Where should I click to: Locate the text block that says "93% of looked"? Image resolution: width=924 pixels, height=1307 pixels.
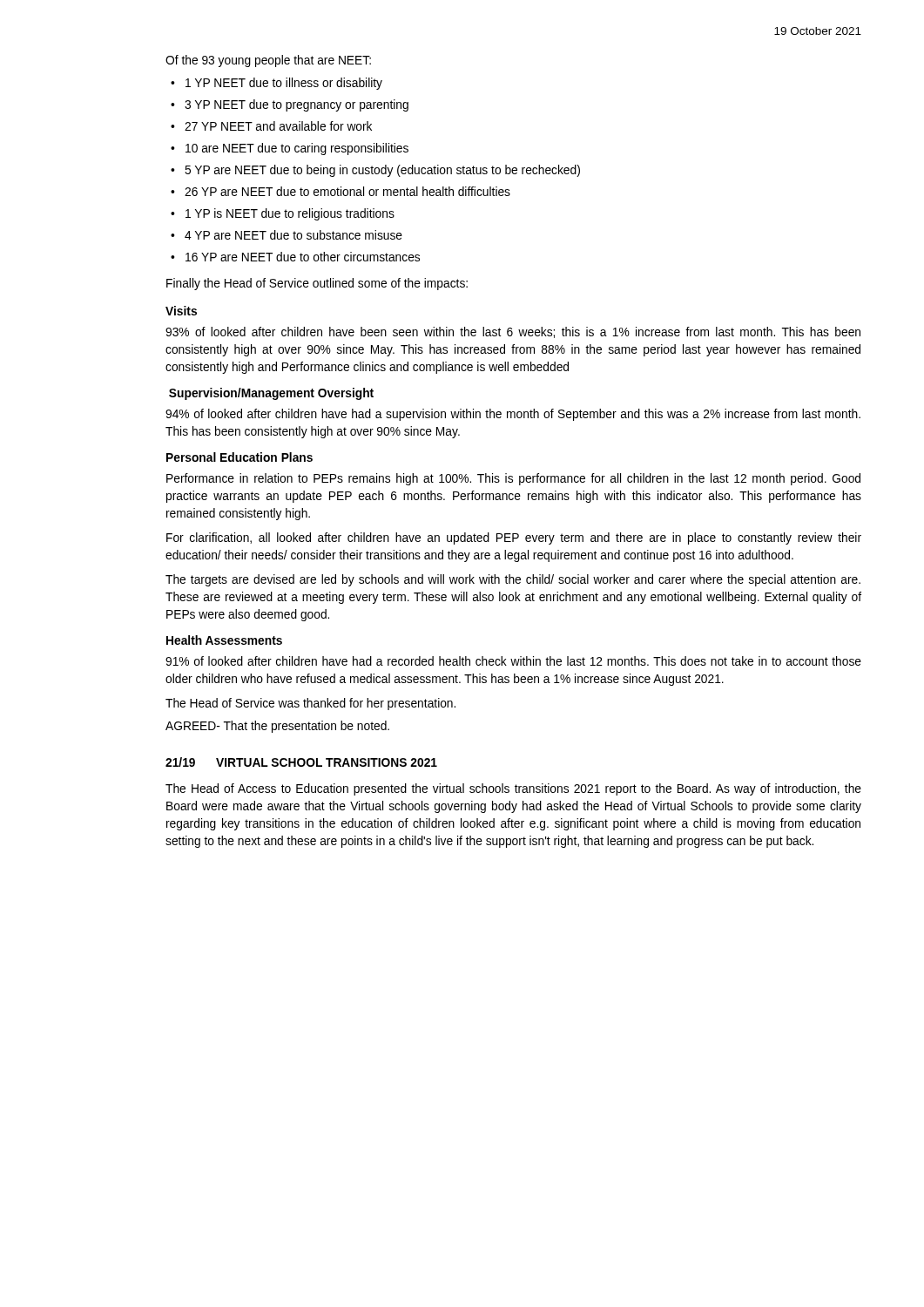click(513, 350)
